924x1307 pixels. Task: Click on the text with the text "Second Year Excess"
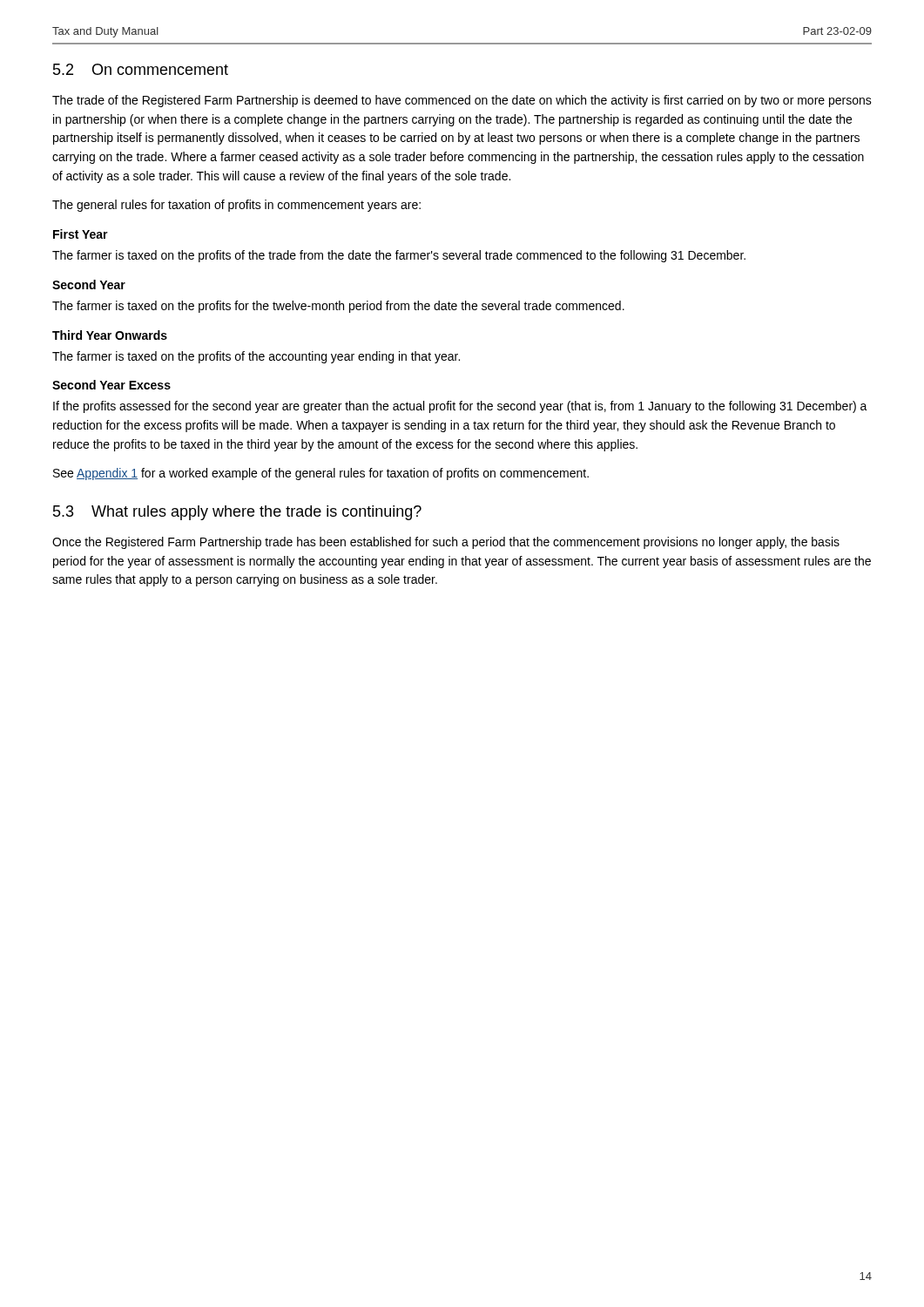click(111, 385)
